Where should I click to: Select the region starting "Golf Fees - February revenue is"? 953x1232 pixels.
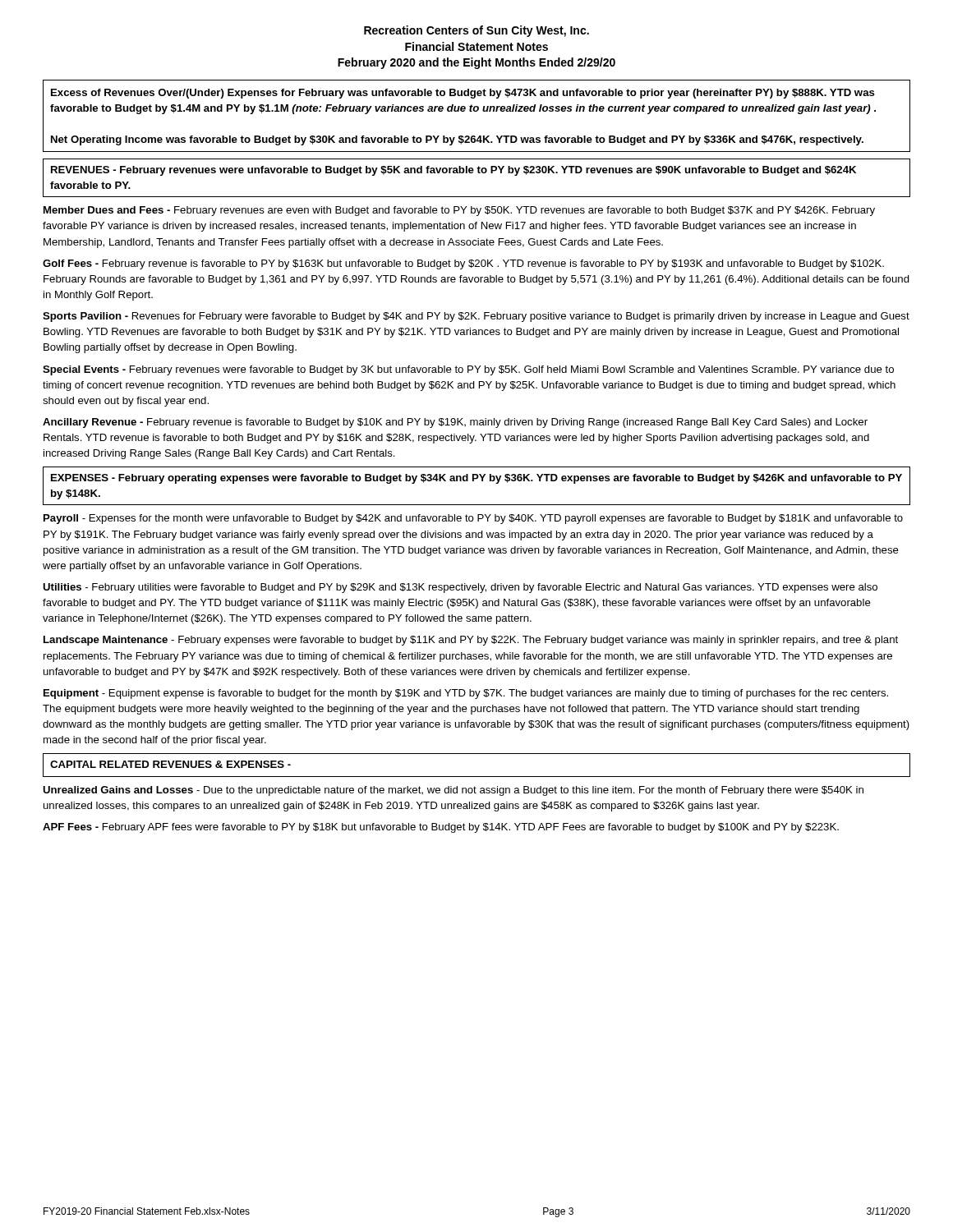pyautogui.click(x=476, y=279)
